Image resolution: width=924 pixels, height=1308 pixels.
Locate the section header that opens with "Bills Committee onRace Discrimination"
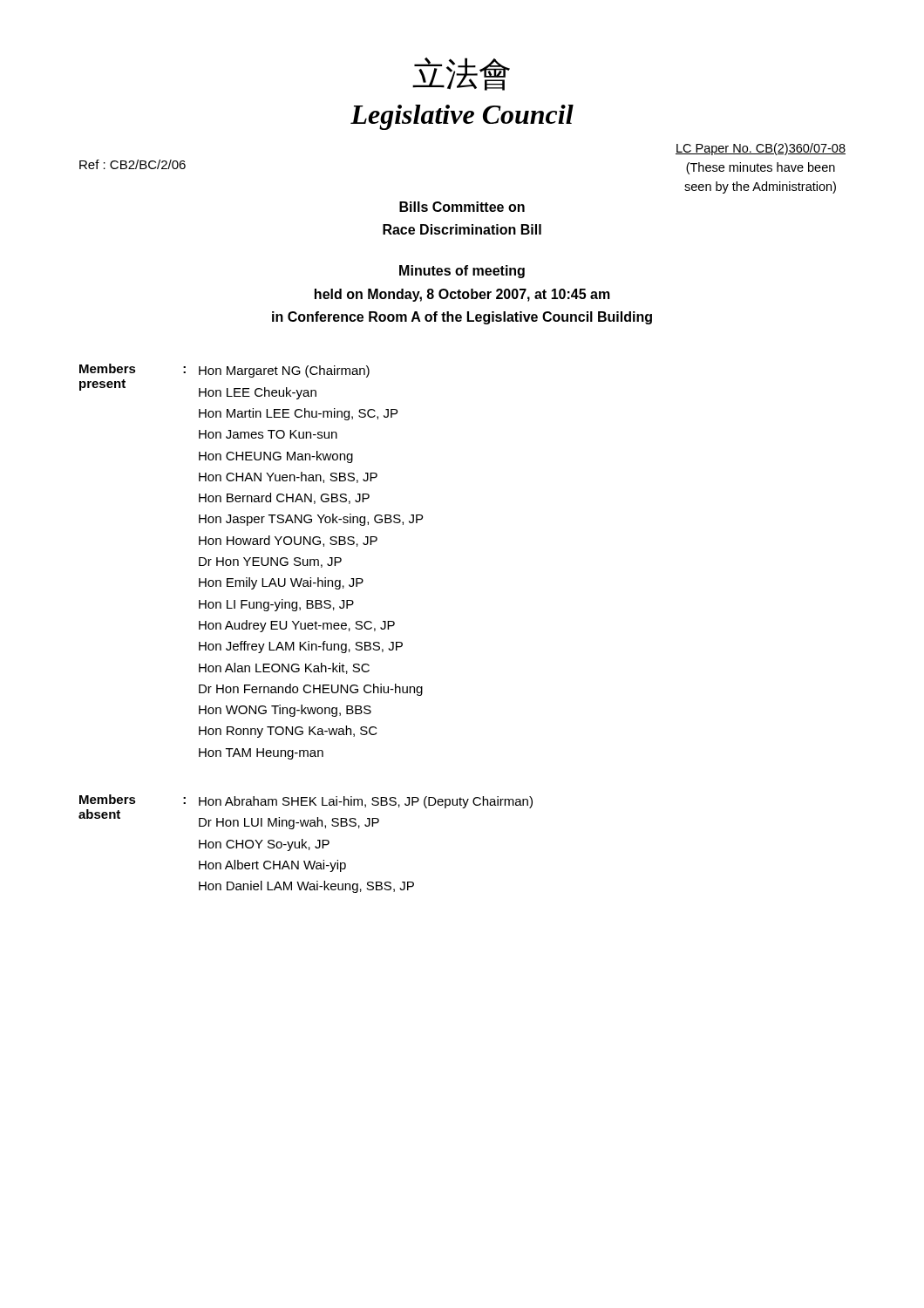pyautogui.click(x=462, y=218)
